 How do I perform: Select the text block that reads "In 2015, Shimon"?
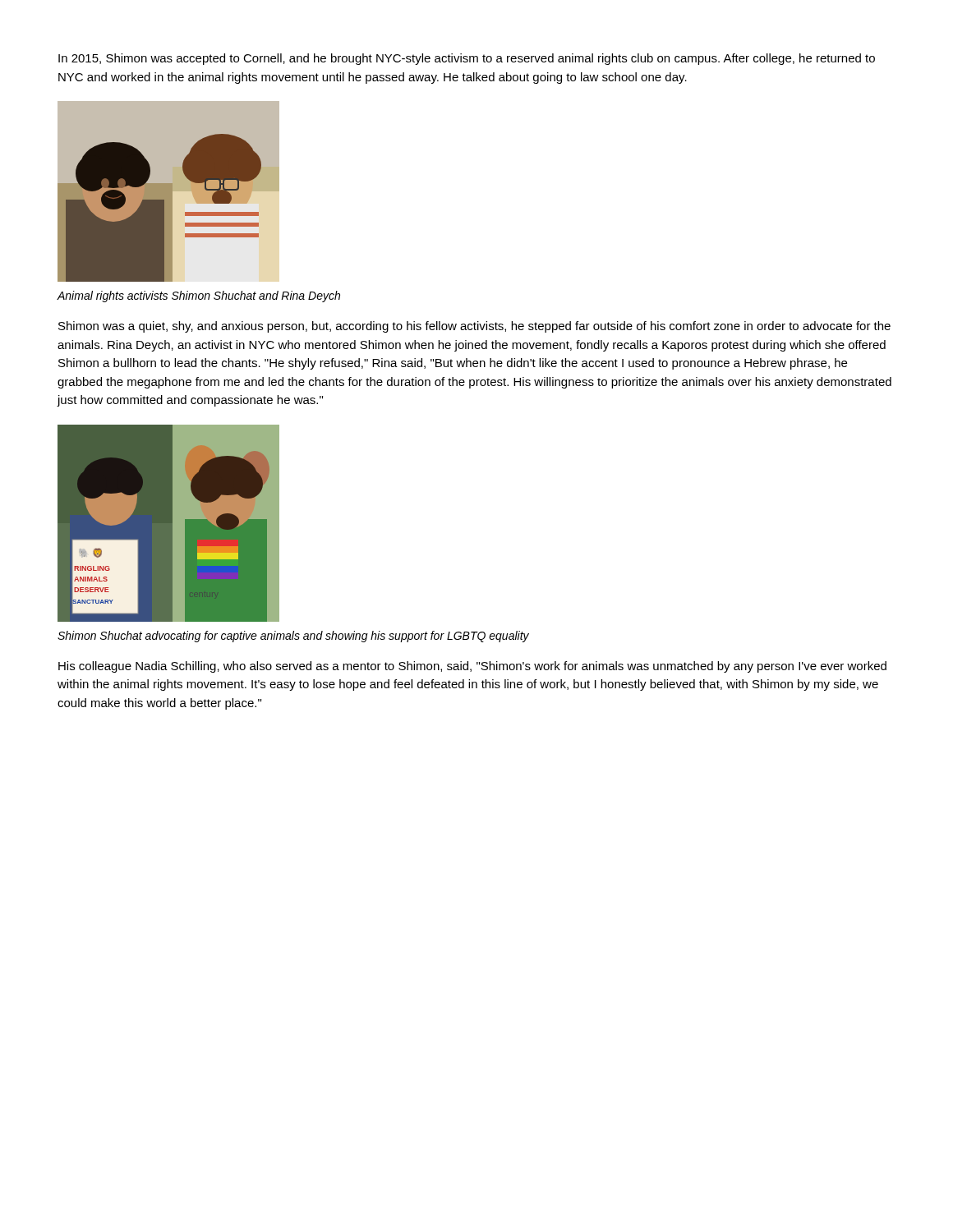[x=466, y=67]
